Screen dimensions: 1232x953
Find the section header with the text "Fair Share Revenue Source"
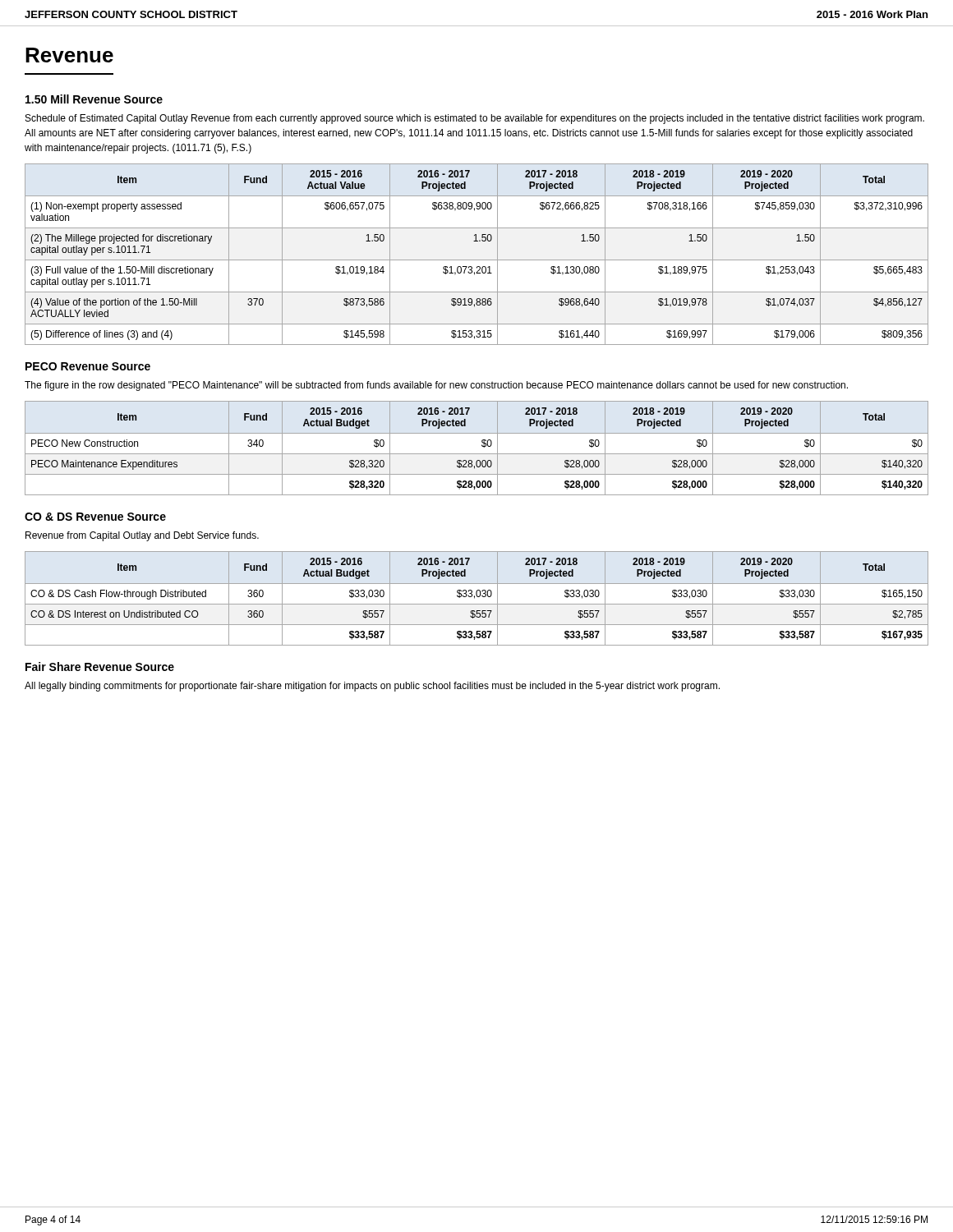[99, 667]
